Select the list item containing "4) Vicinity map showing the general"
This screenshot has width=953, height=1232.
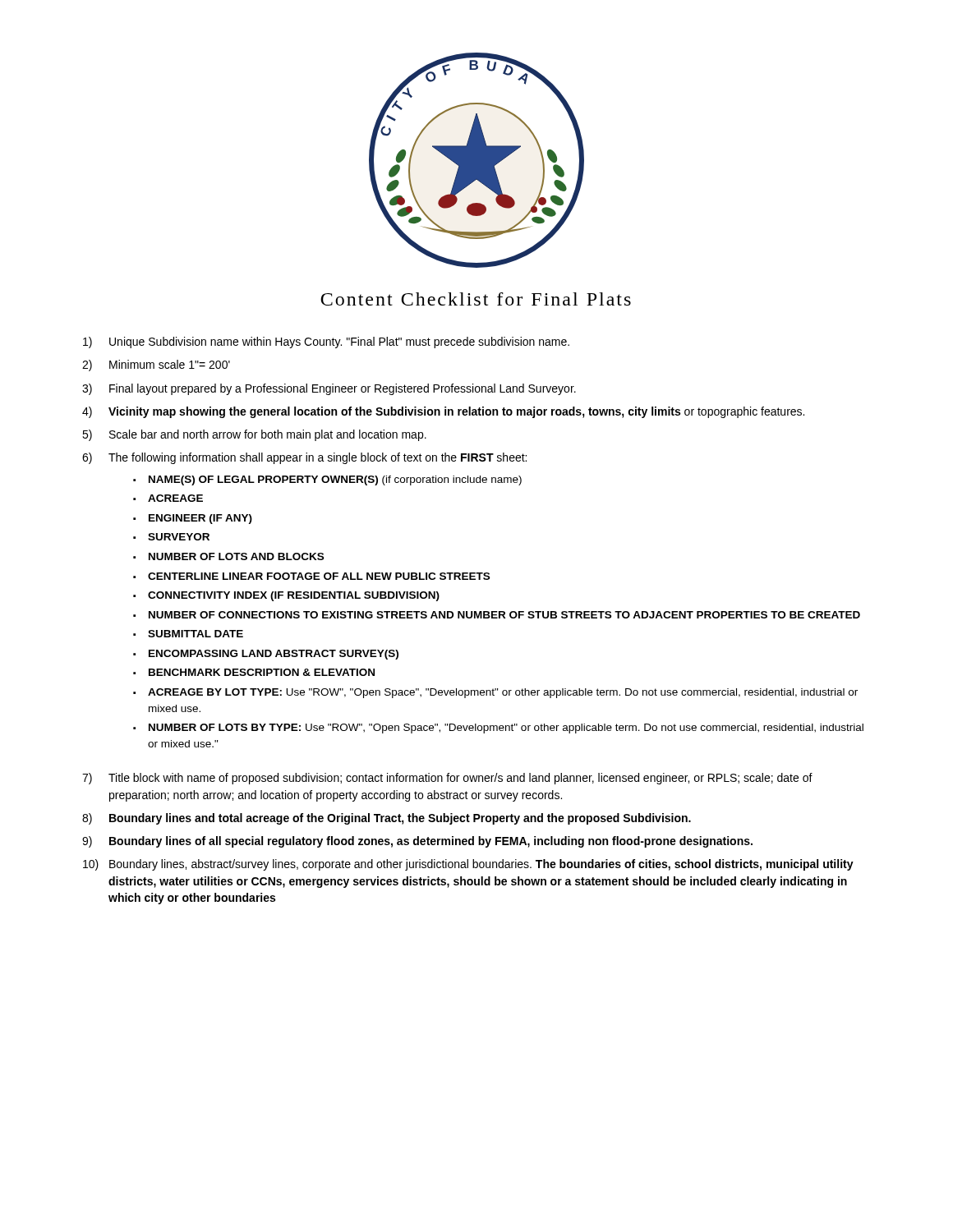coord(476,412)
